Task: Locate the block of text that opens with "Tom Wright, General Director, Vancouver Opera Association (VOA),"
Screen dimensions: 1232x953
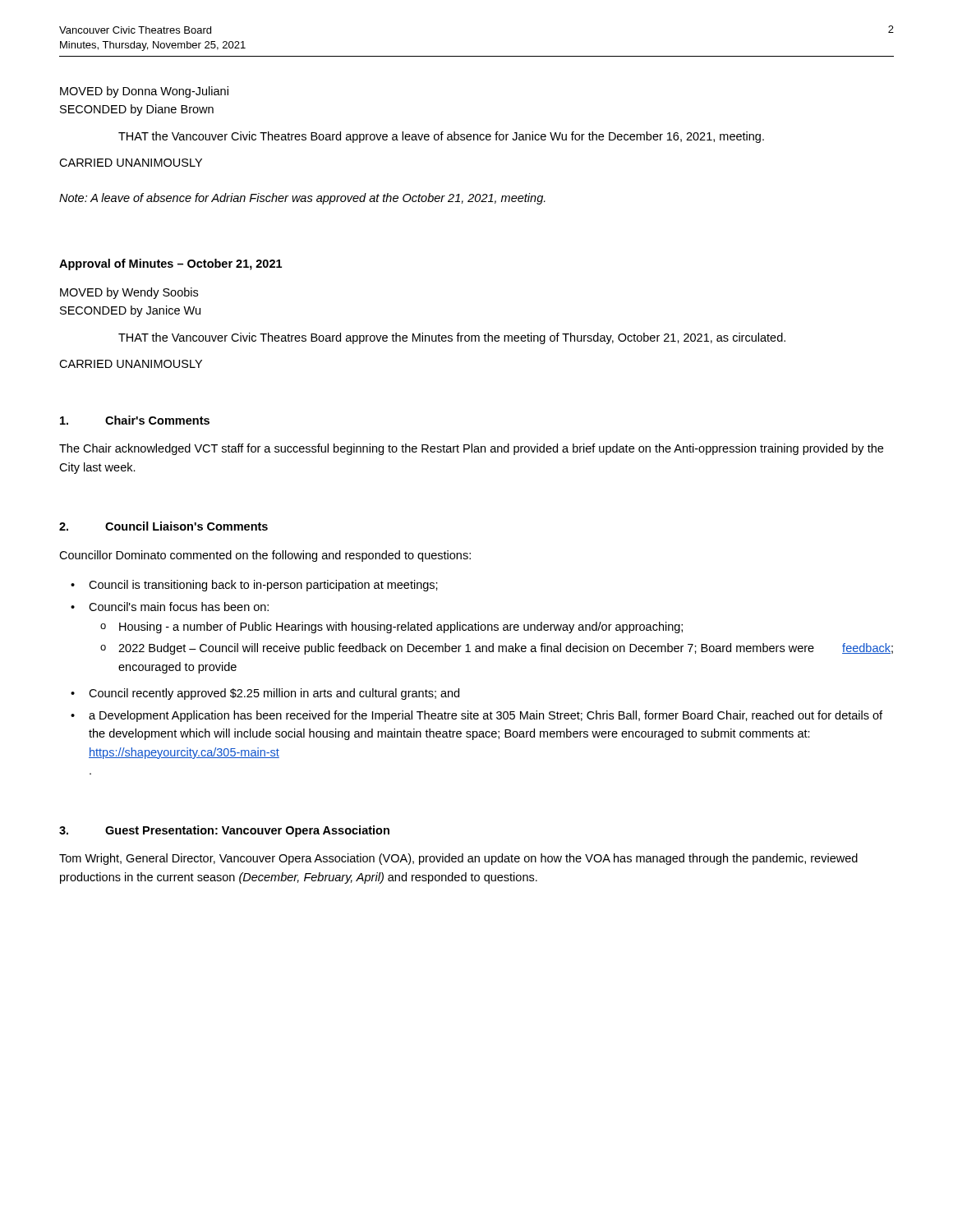Action: pyautogui.click(x=459, y=868)
